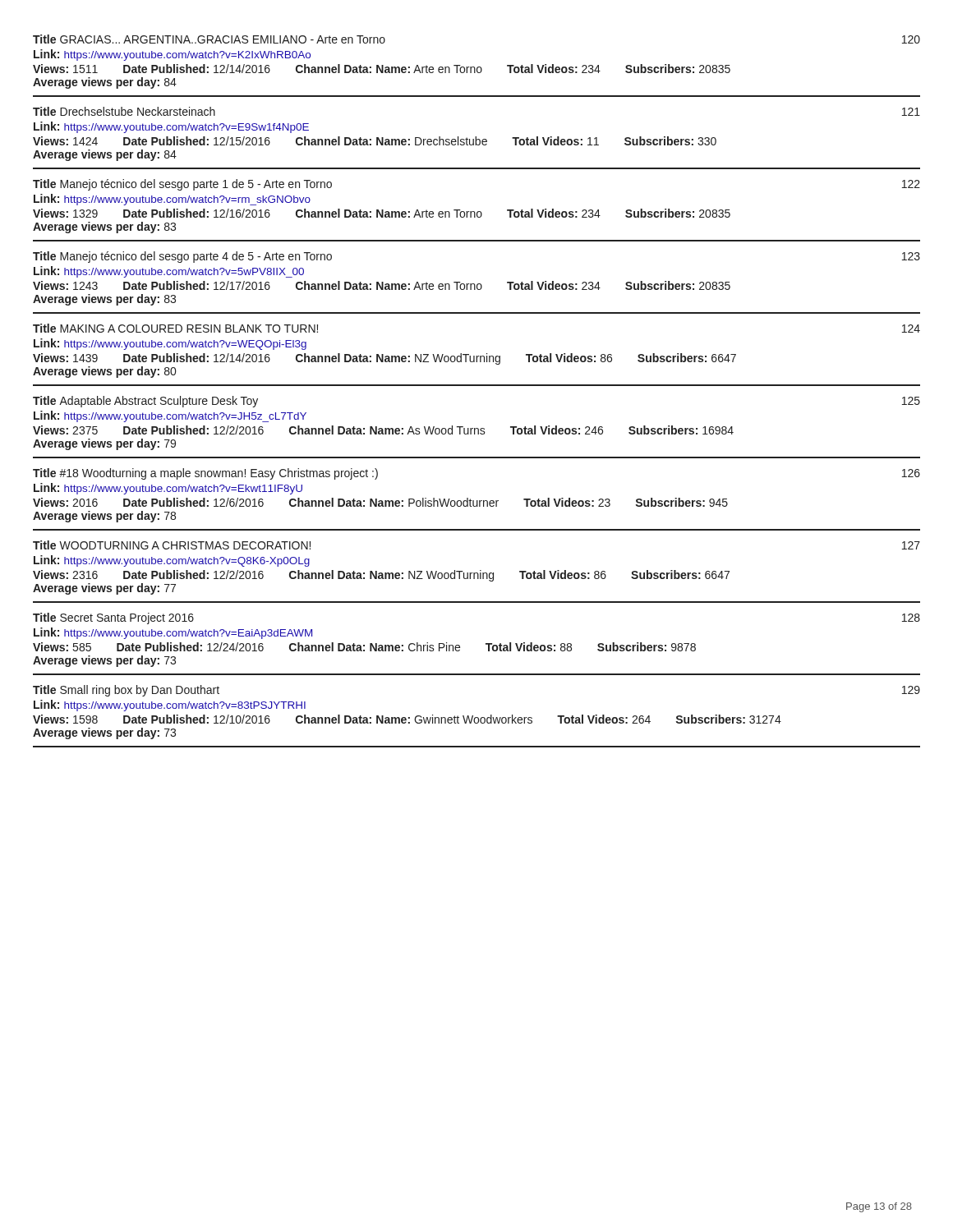Click the passage that begins "123 Title Manejo técnico del"
The height and width of the screenshot is (1232, 953).
click(476, 278)
